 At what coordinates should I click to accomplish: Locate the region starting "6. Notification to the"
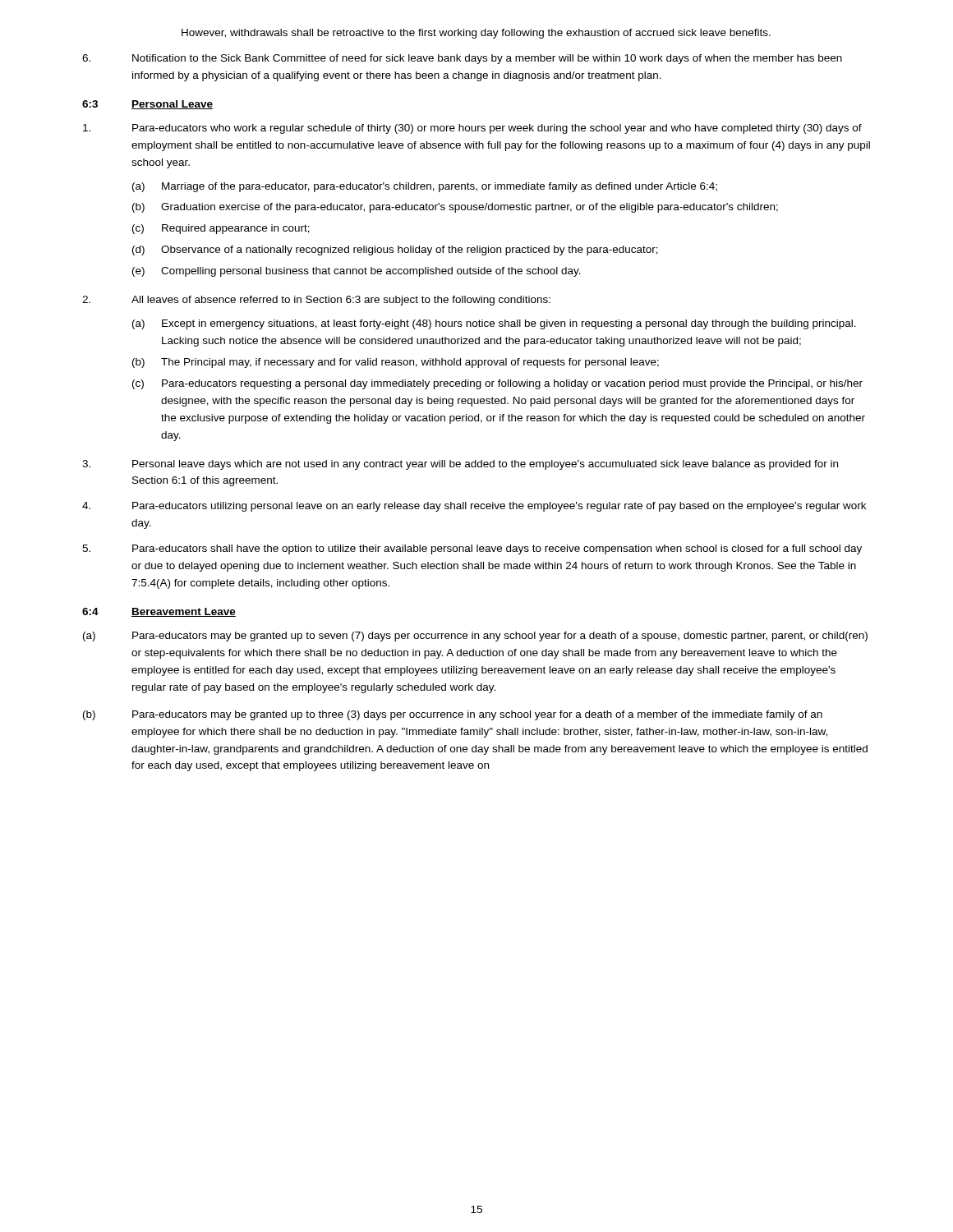click(476, 67)
